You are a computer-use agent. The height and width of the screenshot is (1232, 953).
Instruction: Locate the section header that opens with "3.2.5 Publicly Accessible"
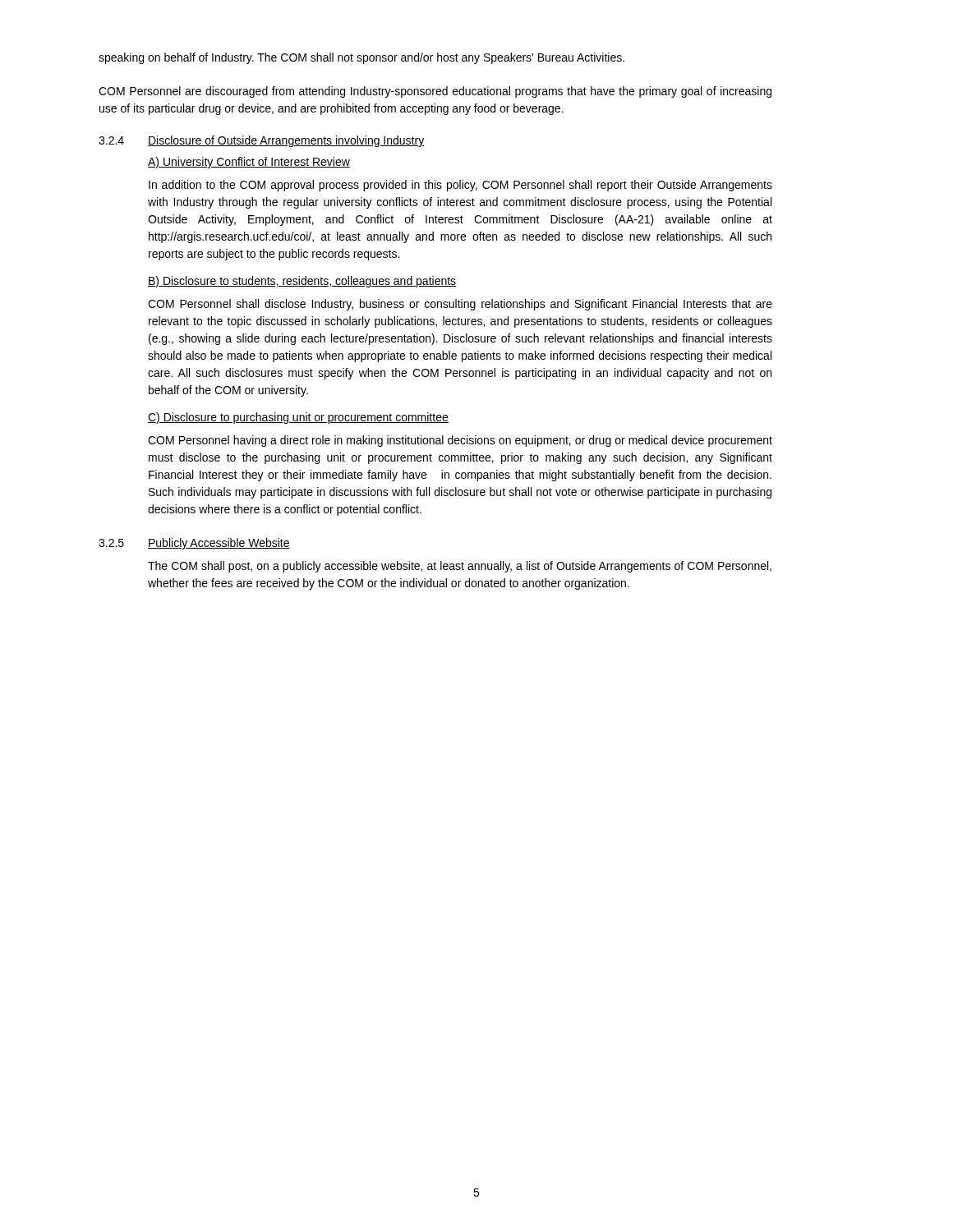(194, 543)
